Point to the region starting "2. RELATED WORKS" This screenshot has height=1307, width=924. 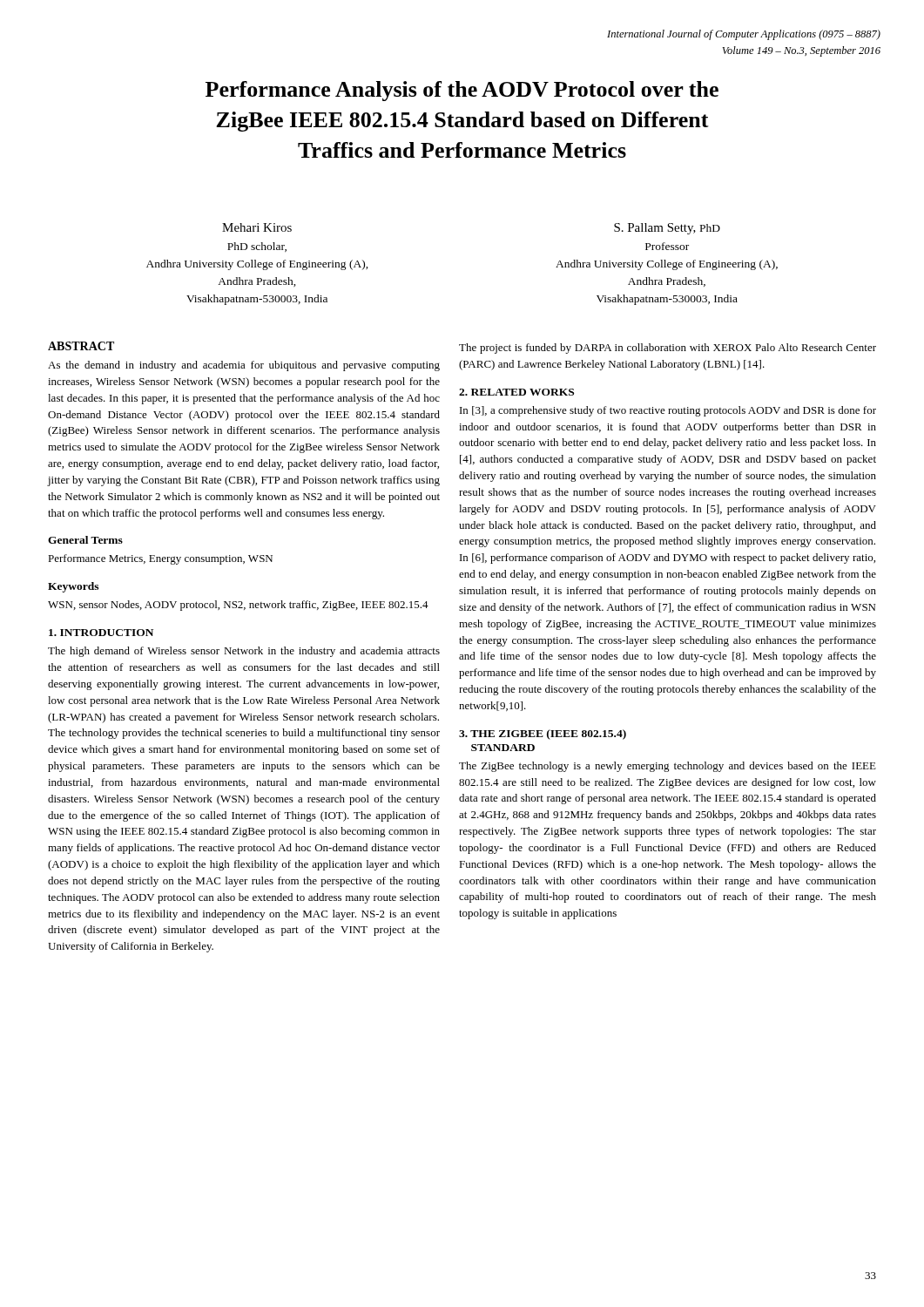517,391
